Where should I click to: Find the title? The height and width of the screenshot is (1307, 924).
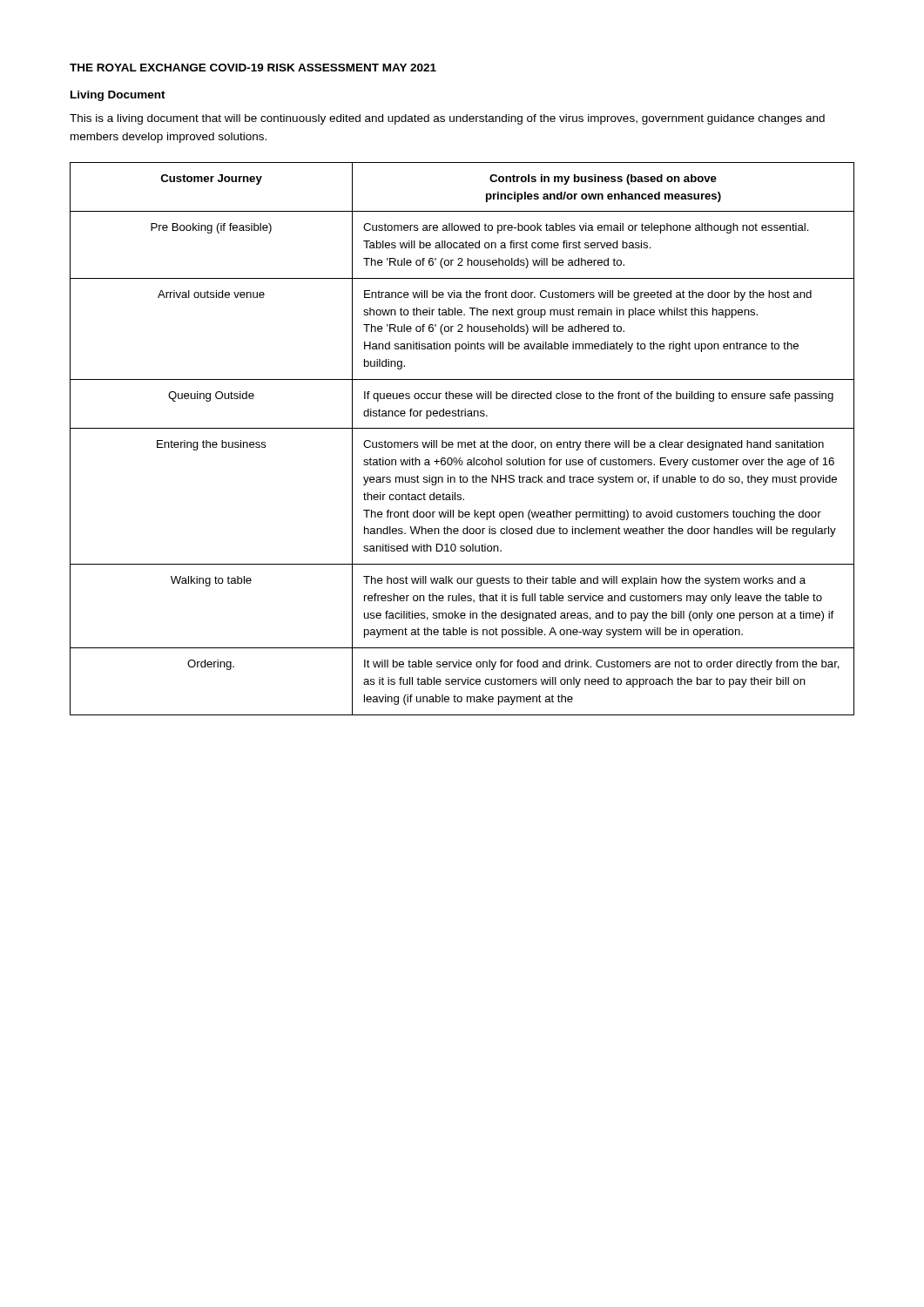(x=253, y=68)
